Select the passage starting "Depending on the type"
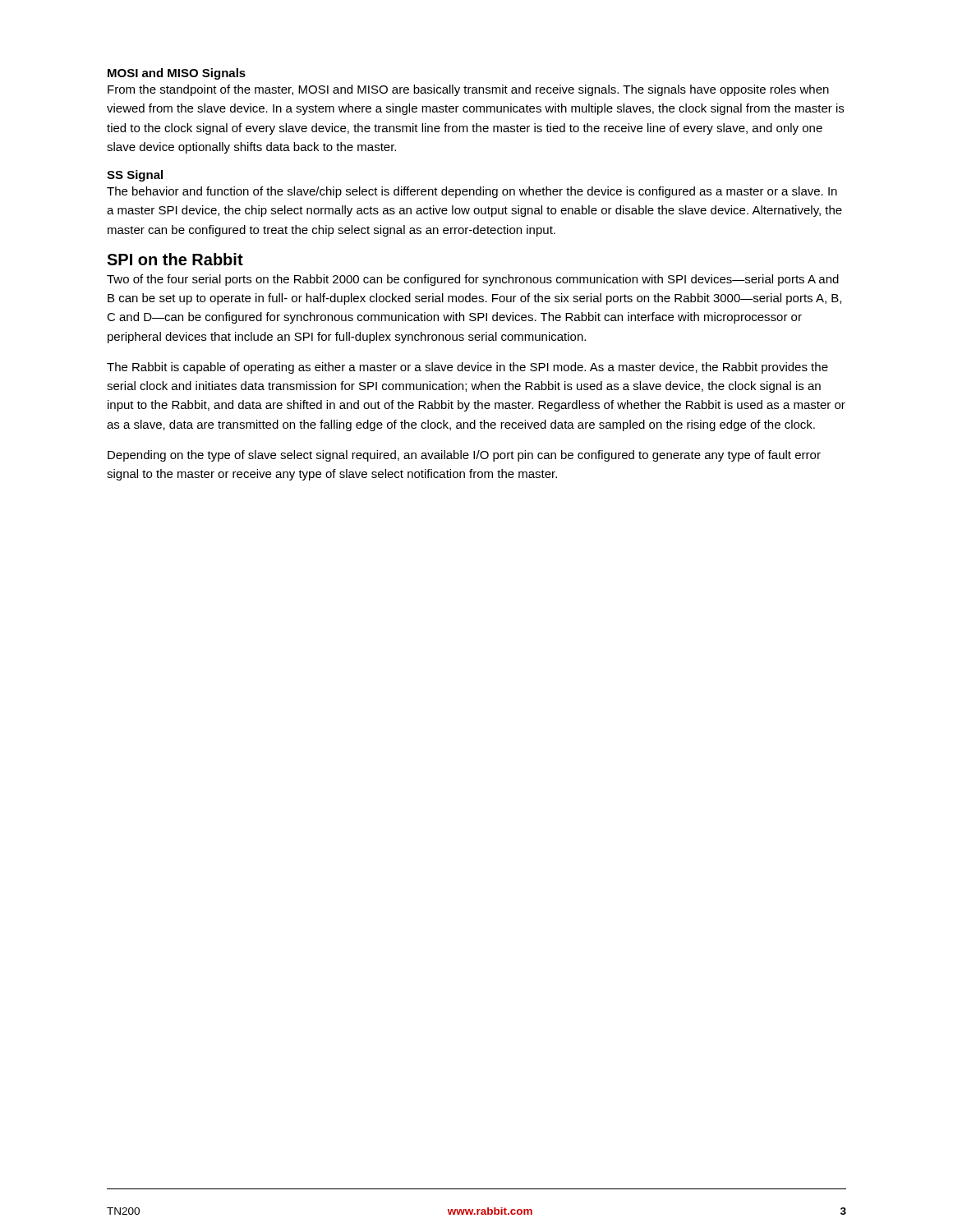Screen dimensions: 1232x953 coord(464,464)
